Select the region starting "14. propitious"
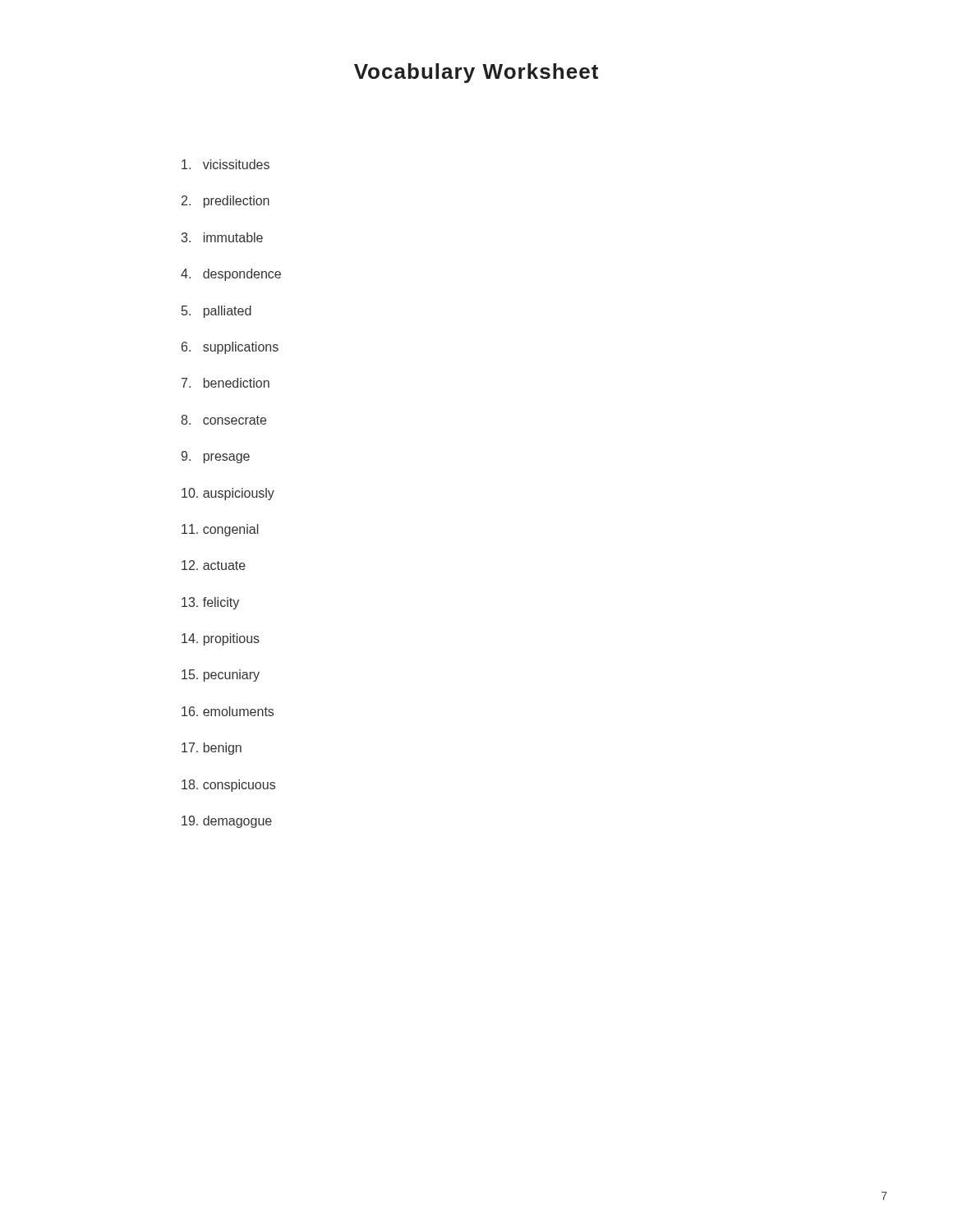 (x=220, y=639)
